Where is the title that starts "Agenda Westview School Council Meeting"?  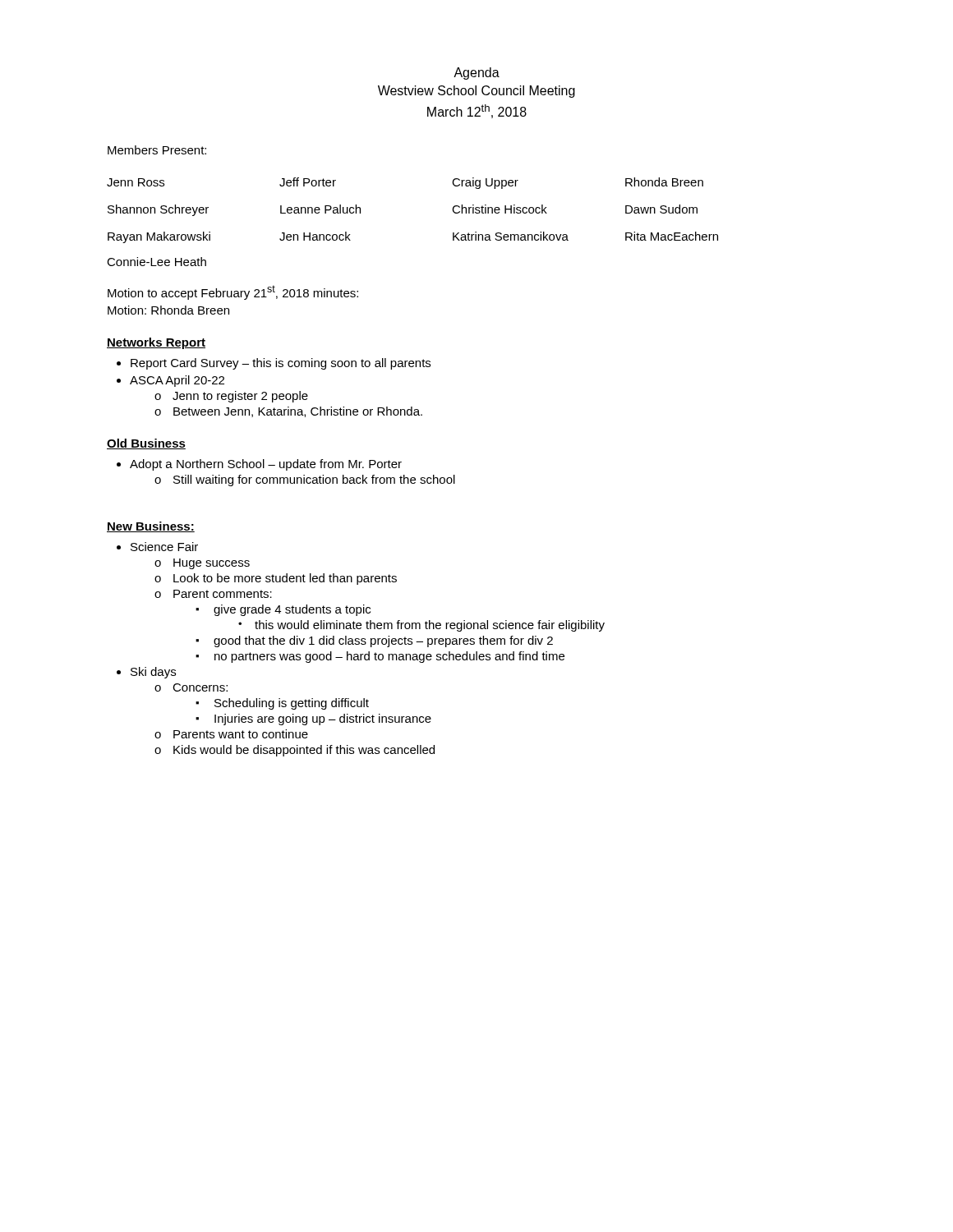coord(476,93)
